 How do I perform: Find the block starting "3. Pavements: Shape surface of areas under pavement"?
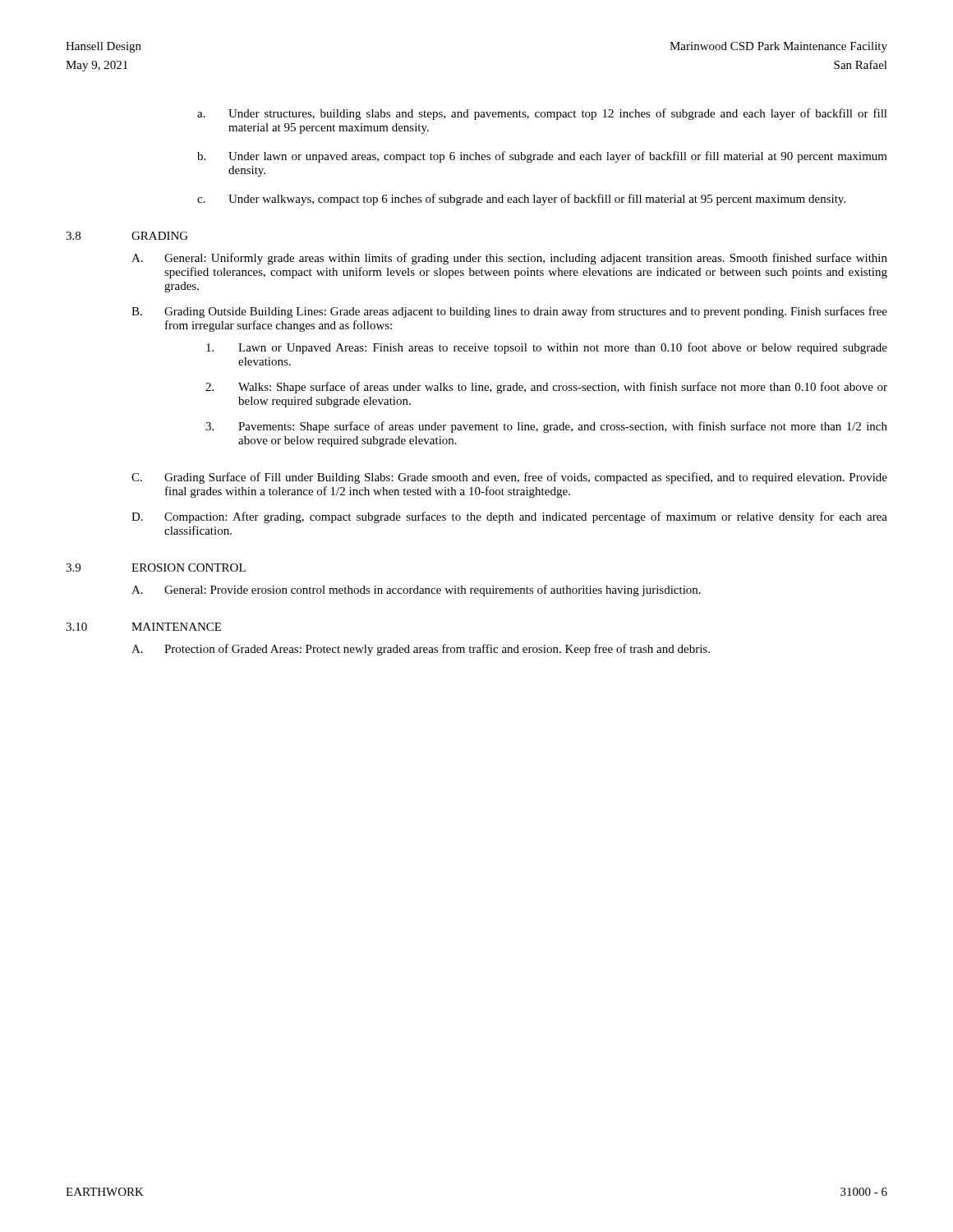[546, 434]
